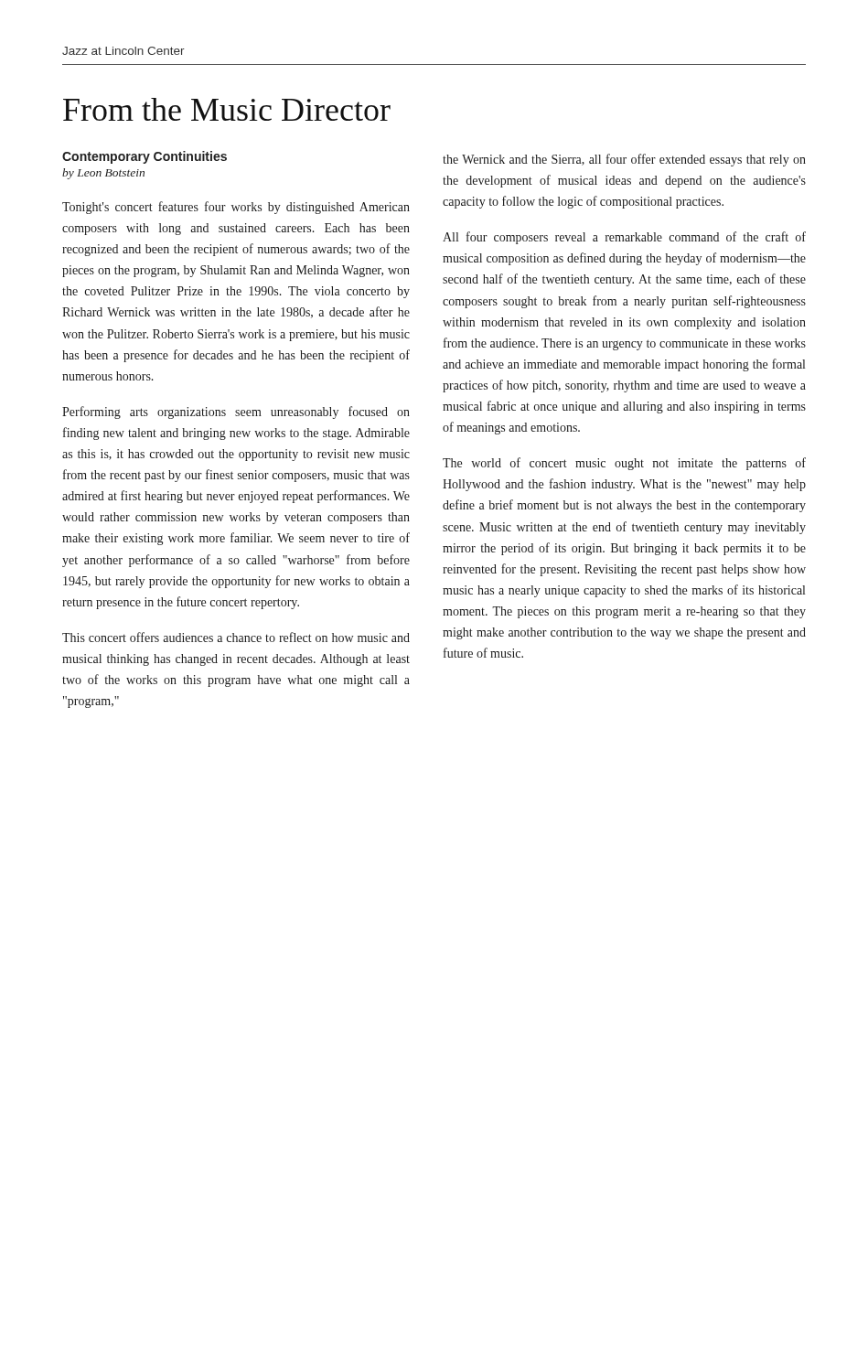Click where it says "by Leon Botstein"

pos(104,172)
